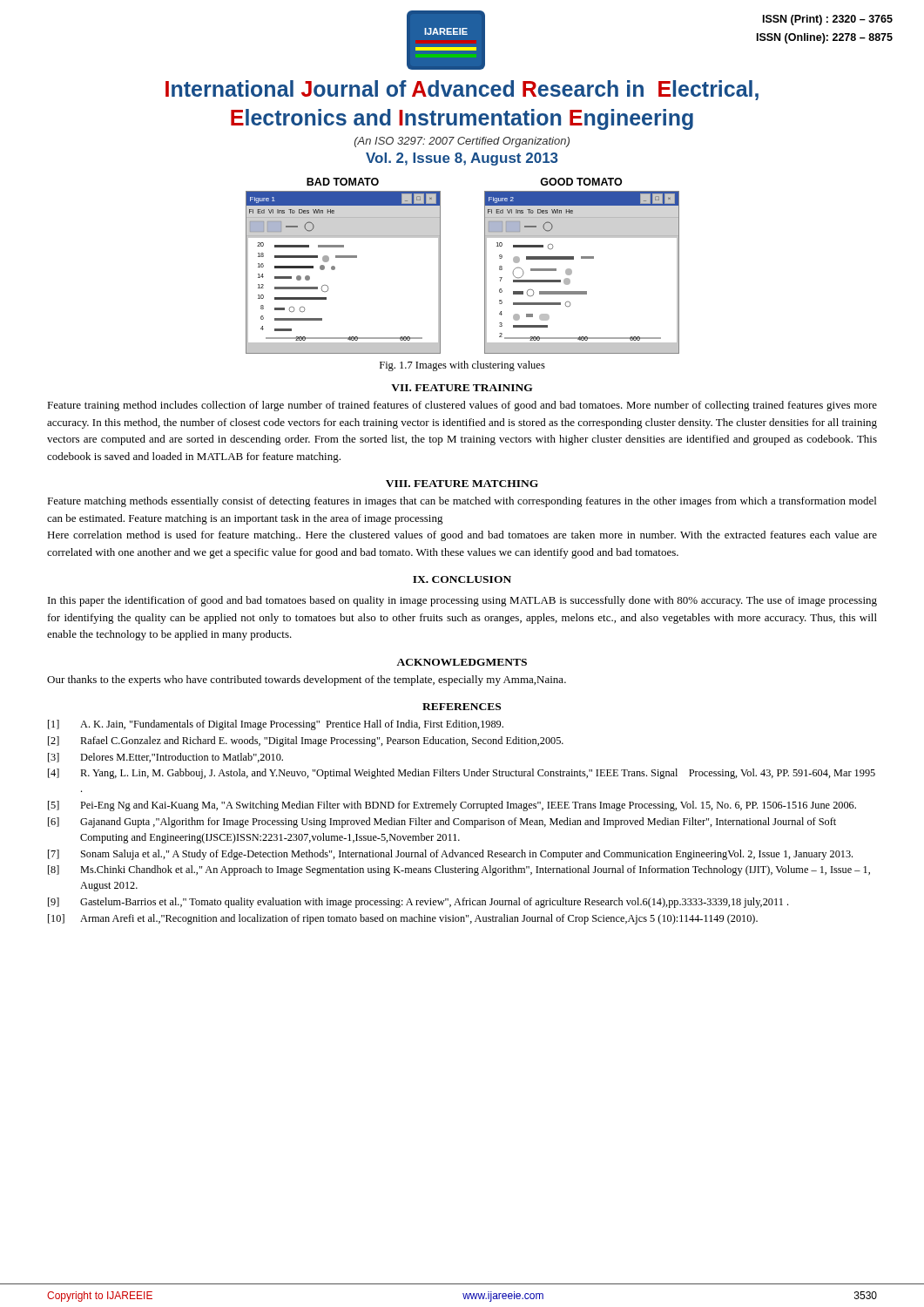Where is the passage that starts "[2] Rafael C.Gonzalez and Richard E. woods, "Digital"?
Image resolution: width=924 pixels, height=1307 pixels.
click(305, 741)
